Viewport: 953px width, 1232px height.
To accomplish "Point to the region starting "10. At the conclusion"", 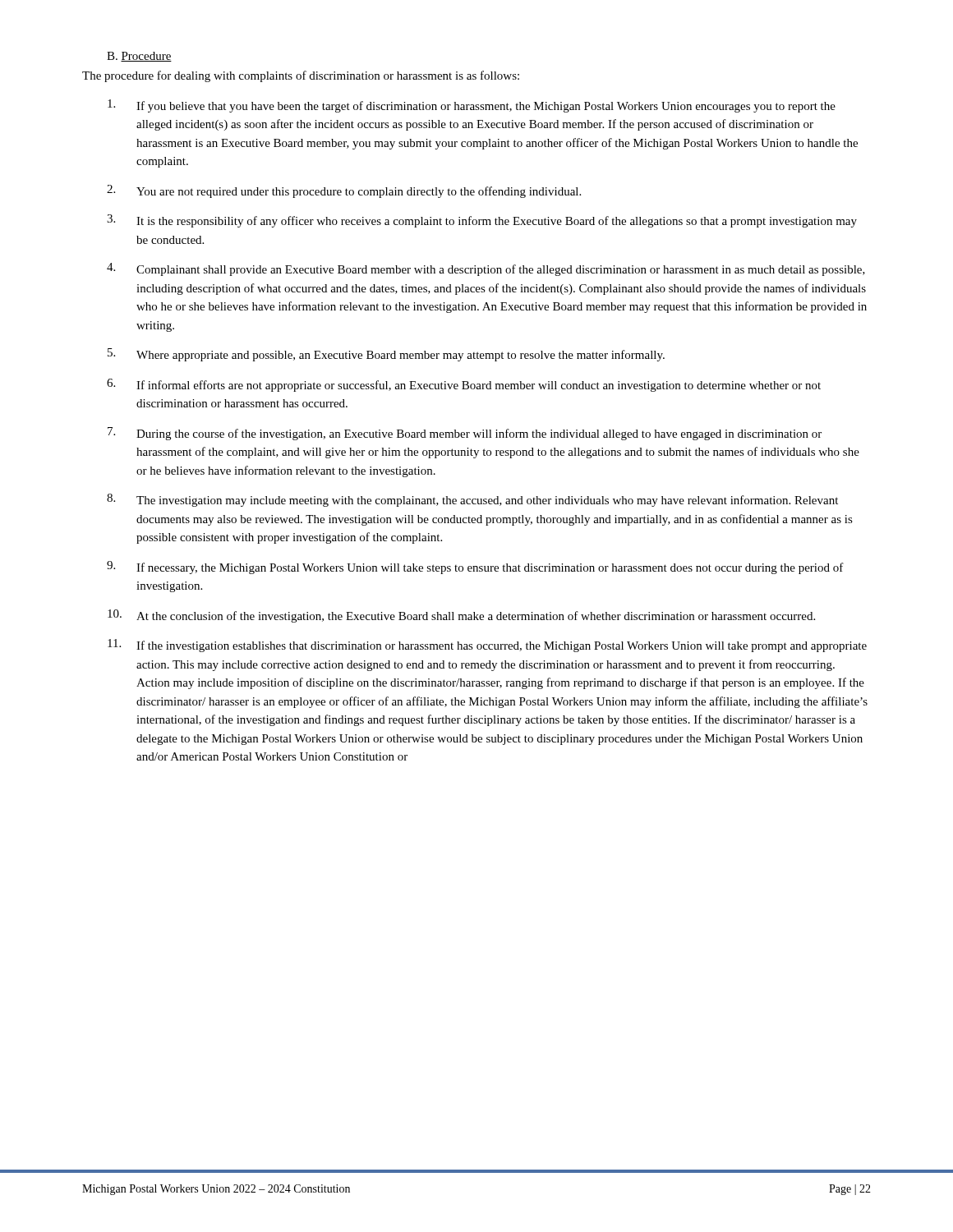I will (489, 616).
